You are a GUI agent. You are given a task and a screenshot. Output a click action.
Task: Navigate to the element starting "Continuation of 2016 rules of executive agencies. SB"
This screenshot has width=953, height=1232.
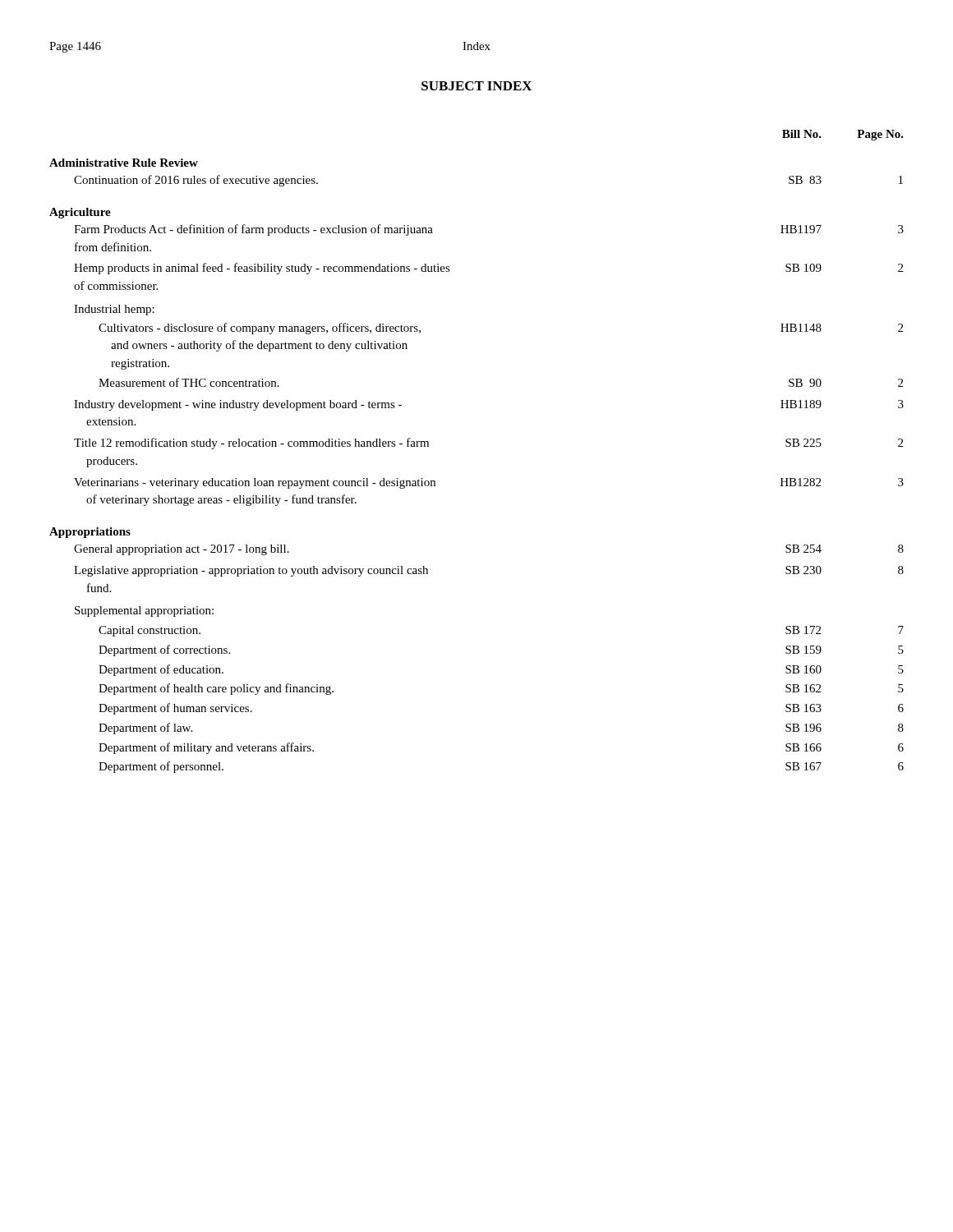194,180
